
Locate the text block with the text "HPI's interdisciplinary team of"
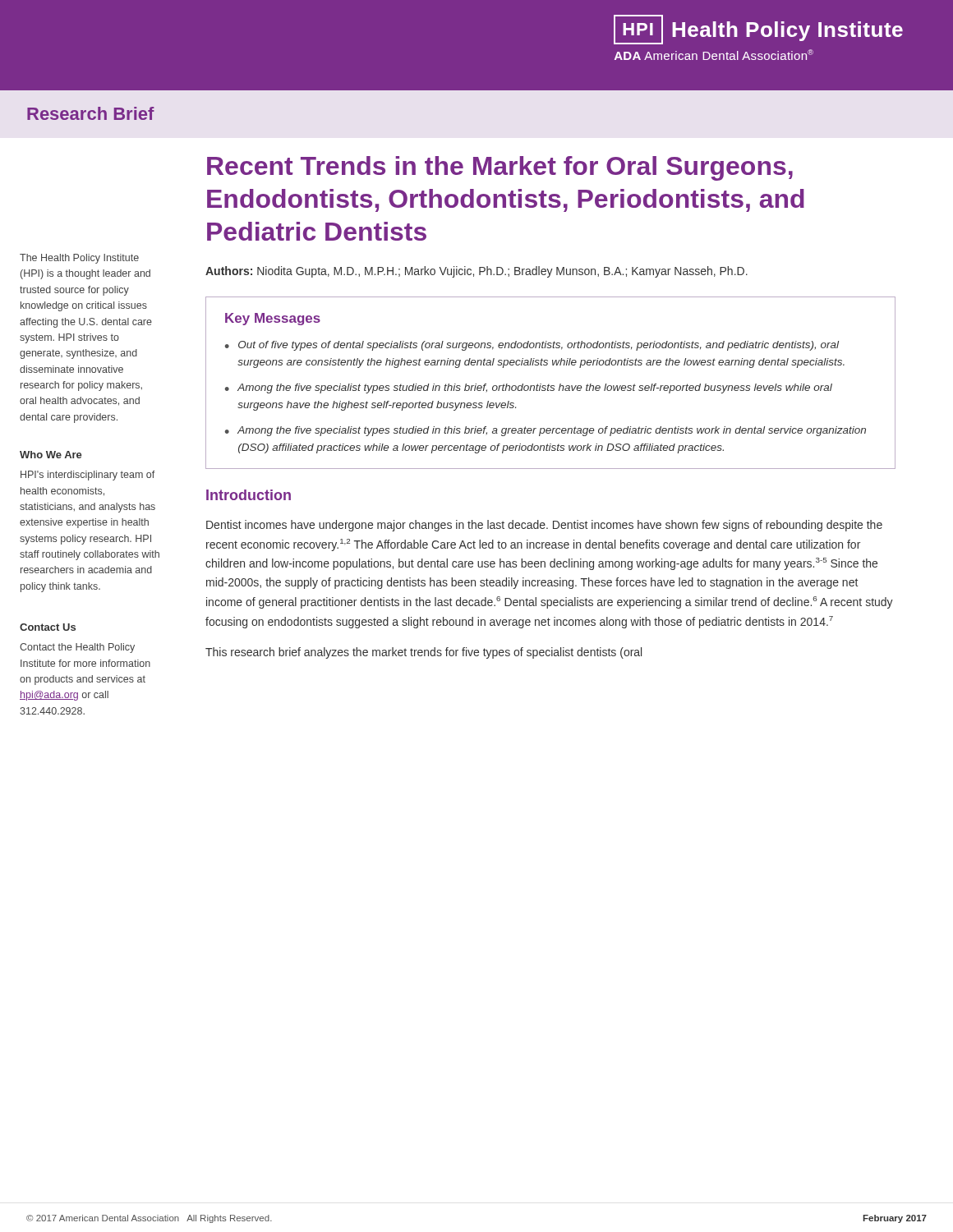click(x=90, y=531)
